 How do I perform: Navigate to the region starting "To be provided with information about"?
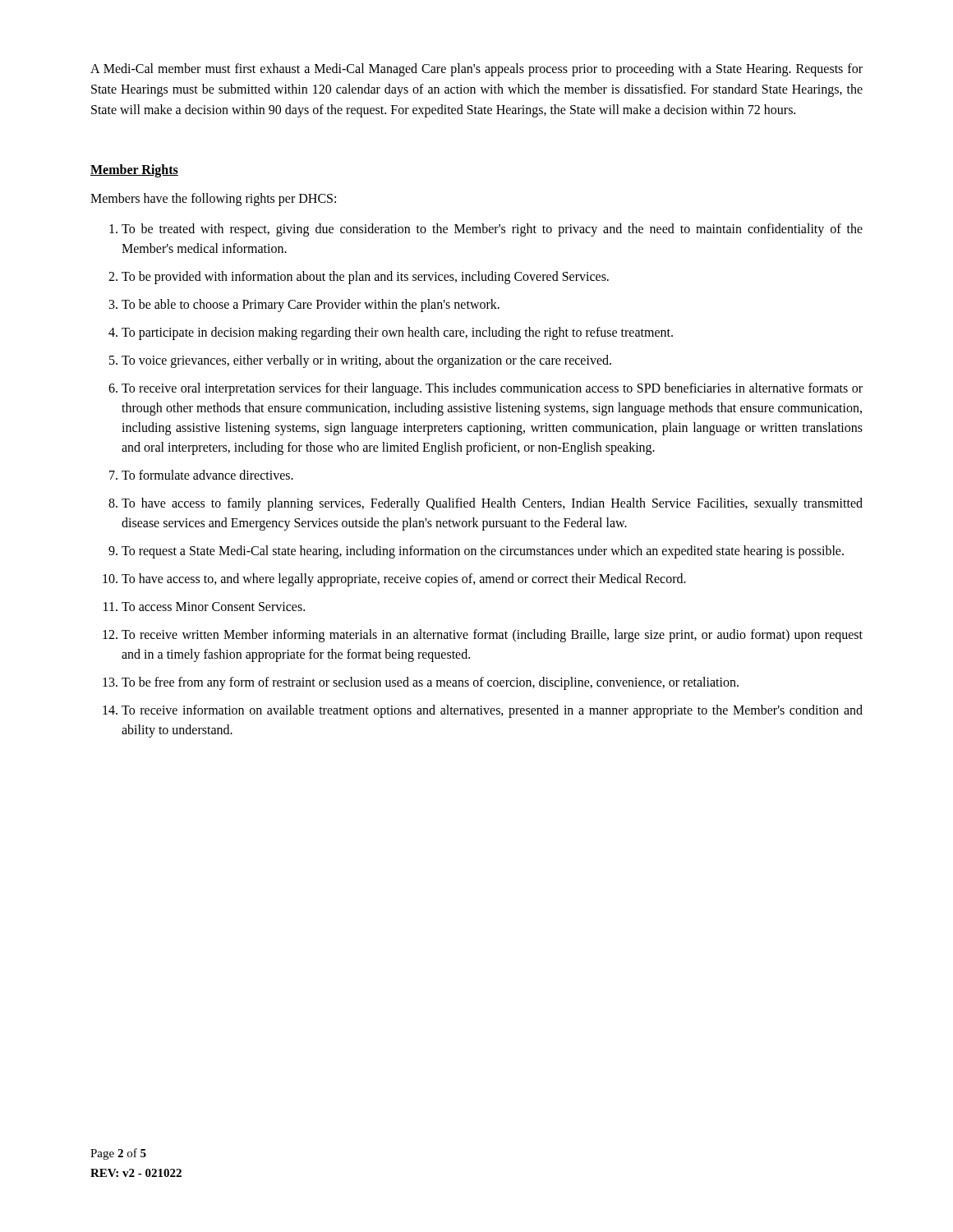[x=476, y=277]
